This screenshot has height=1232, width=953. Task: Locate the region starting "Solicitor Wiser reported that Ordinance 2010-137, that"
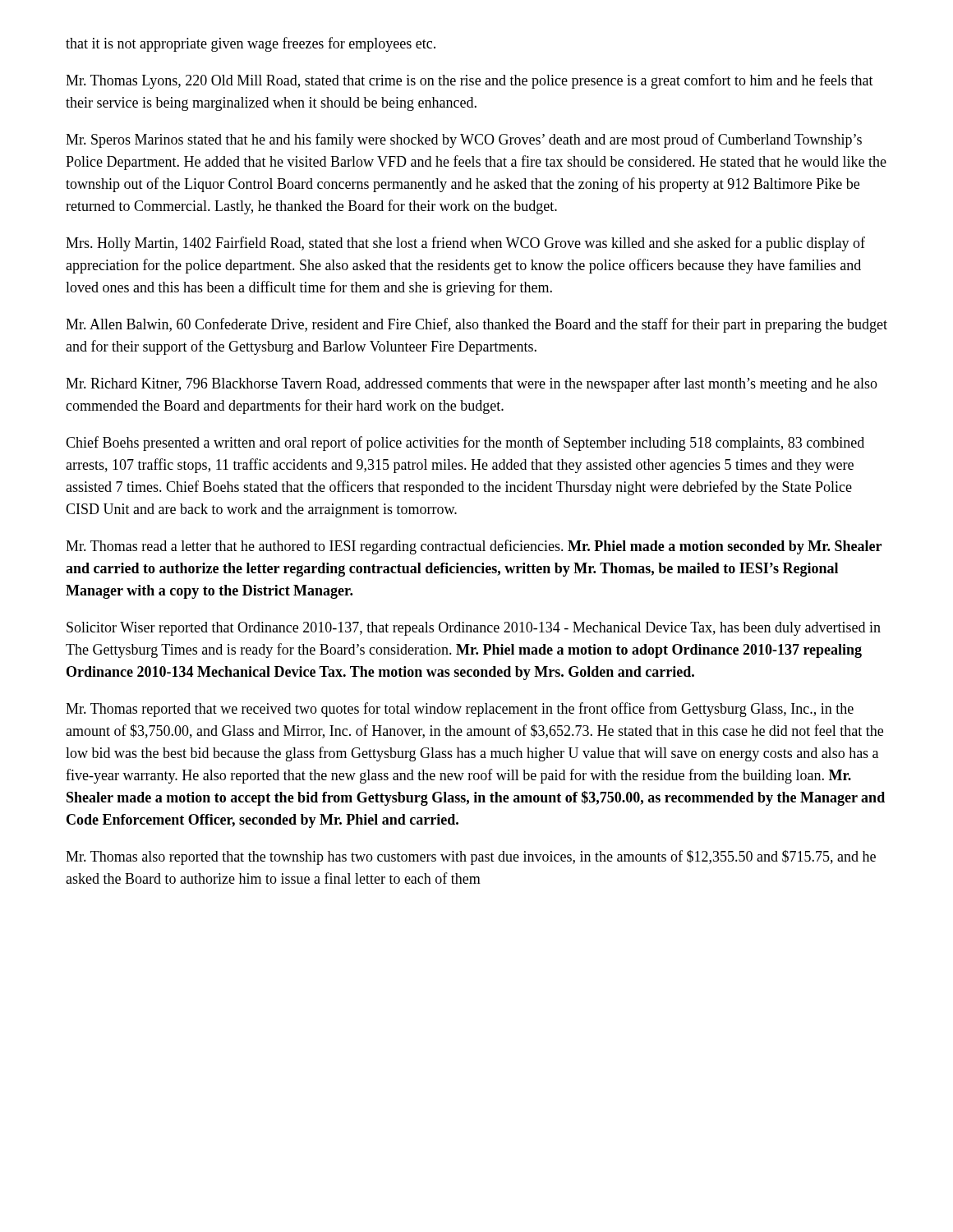tap(473, 650)
